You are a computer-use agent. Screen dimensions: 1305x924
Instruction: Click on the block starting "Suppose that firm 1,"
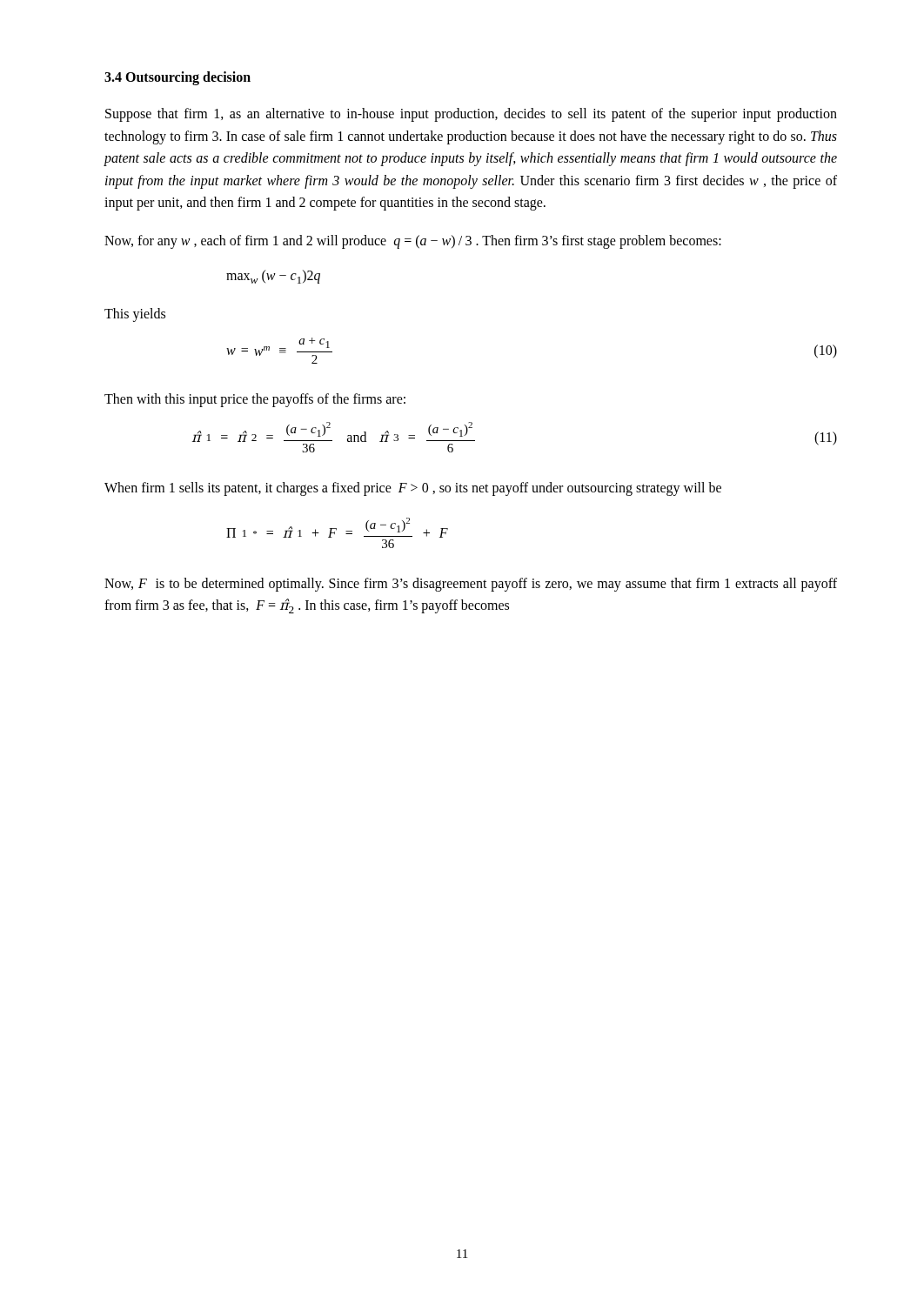click(471, 158)
